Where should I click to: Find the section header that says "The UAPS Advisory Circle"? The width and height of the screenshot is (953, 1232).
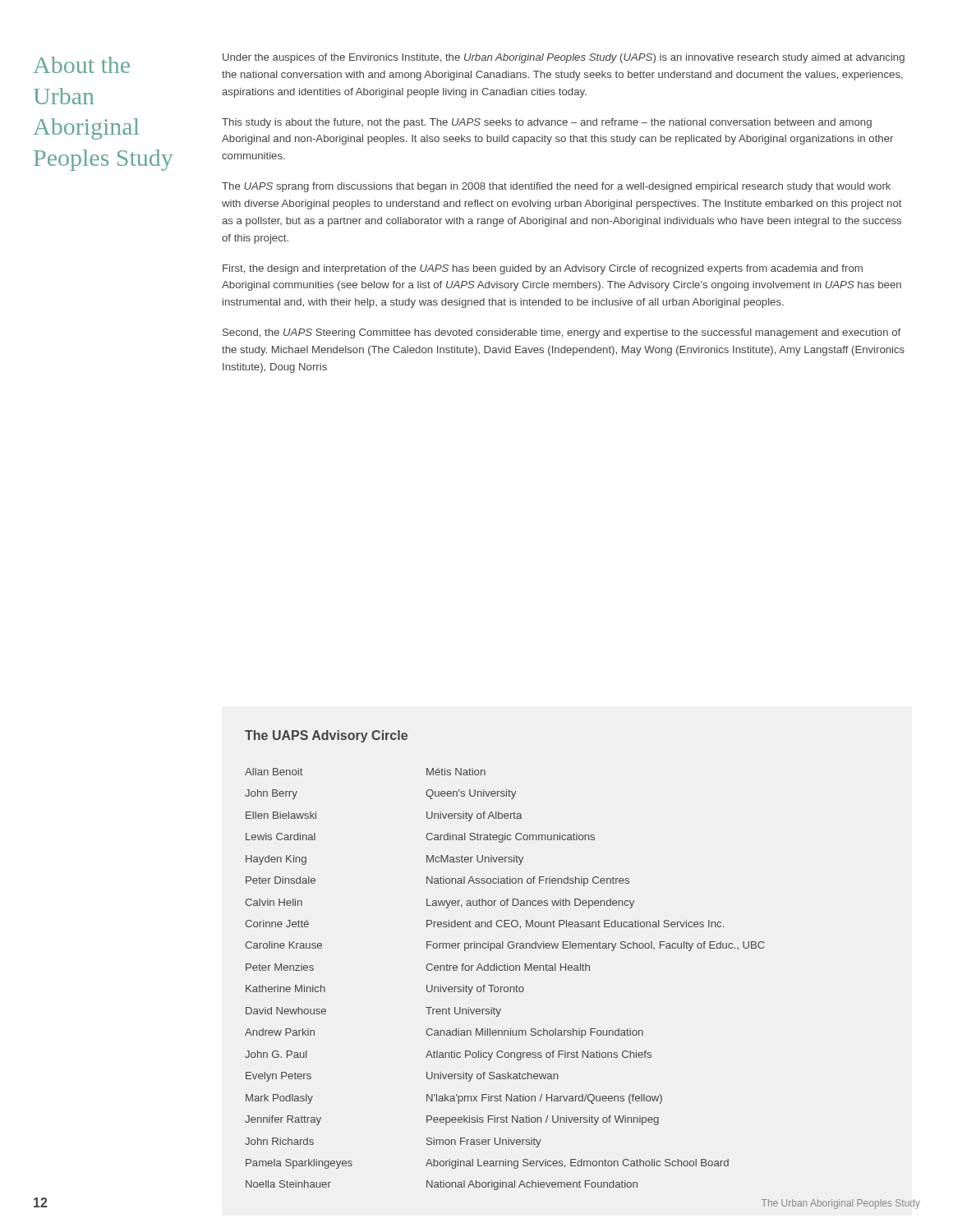[x=326, y=736]
